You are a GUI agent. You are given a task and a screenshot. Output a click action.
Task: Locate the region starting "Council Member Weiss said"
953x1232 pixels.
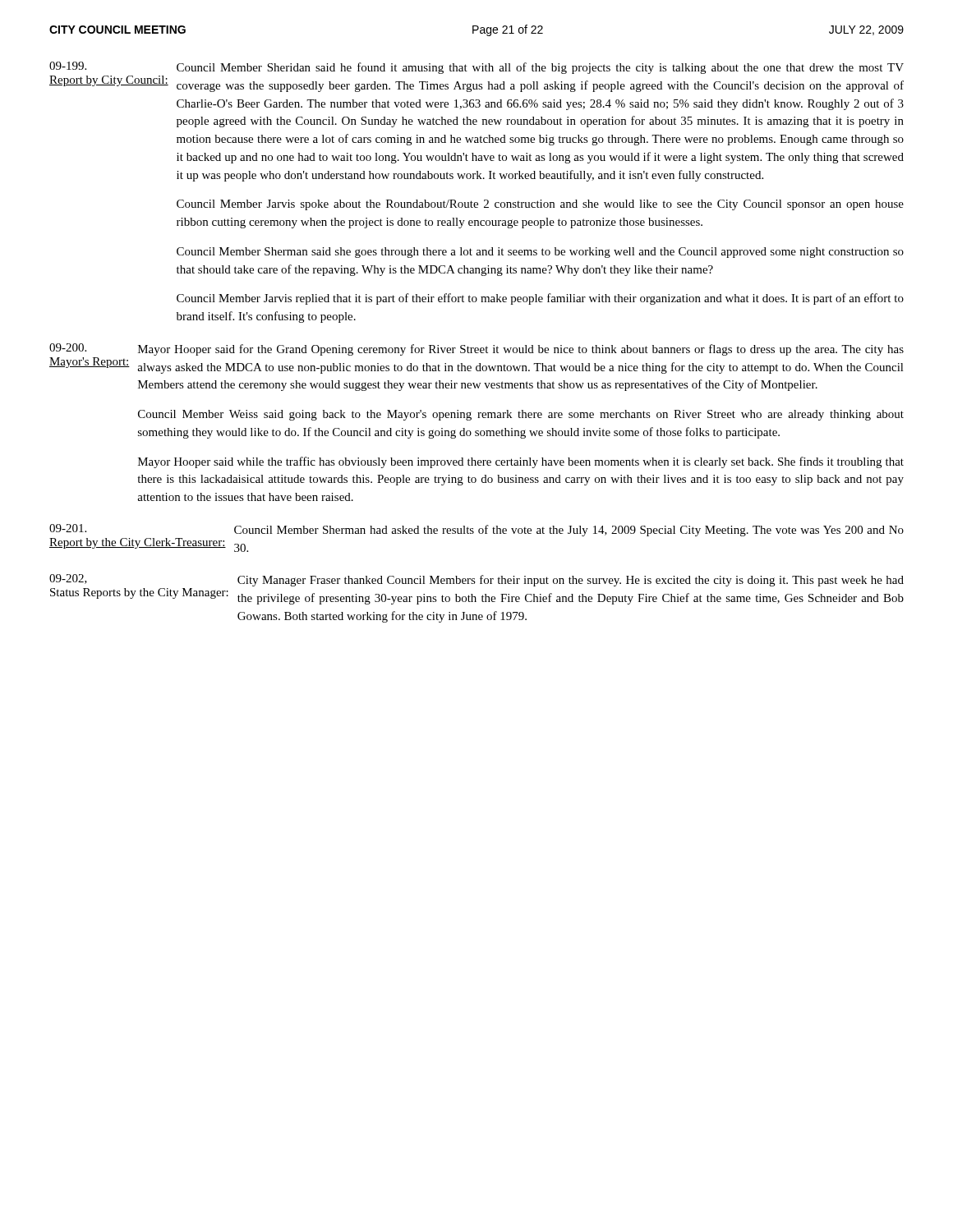point(521,423)
